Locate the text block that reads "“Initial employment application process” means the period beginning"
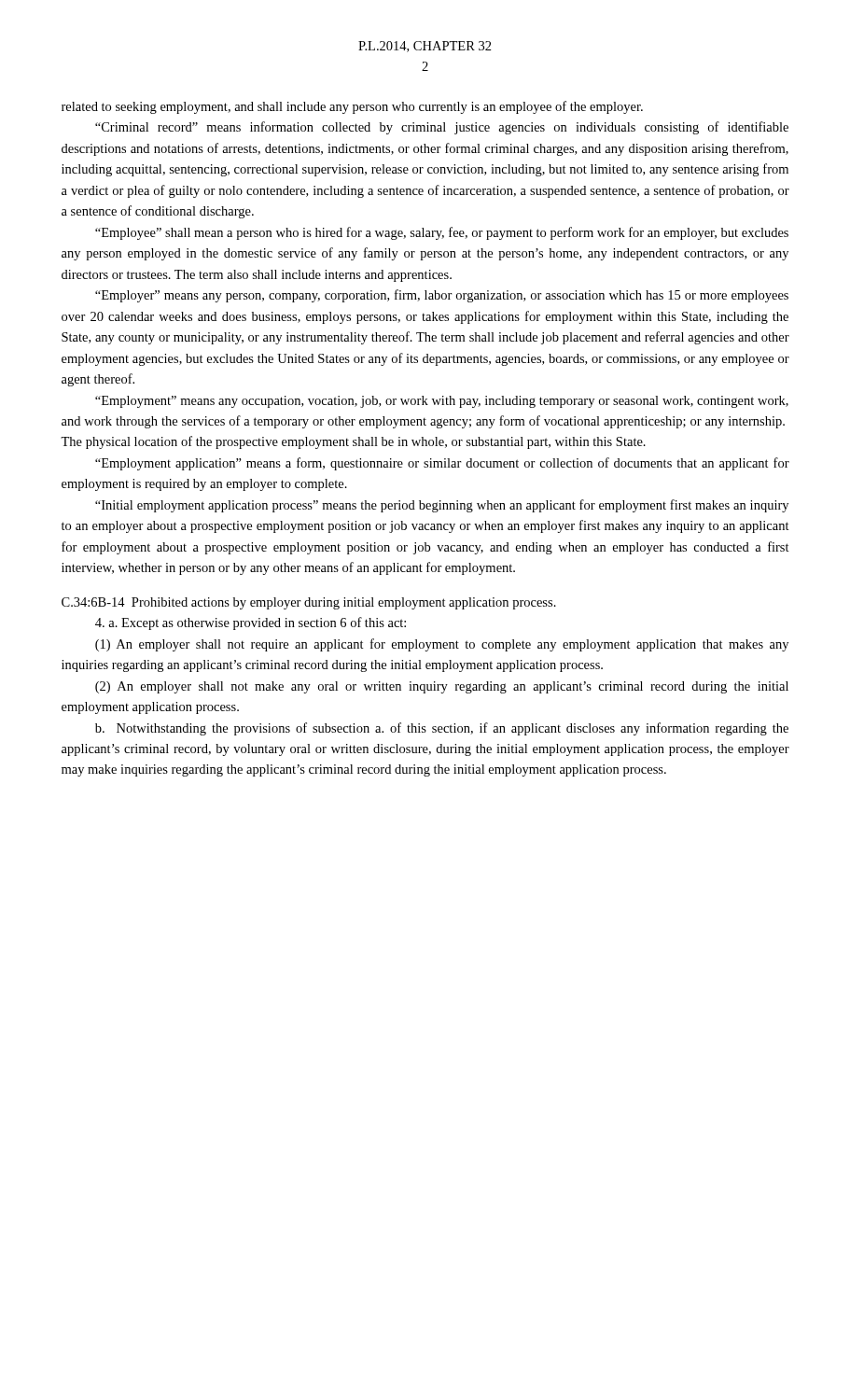Viewport: 850px width, 1400px height. pos(425,536)
